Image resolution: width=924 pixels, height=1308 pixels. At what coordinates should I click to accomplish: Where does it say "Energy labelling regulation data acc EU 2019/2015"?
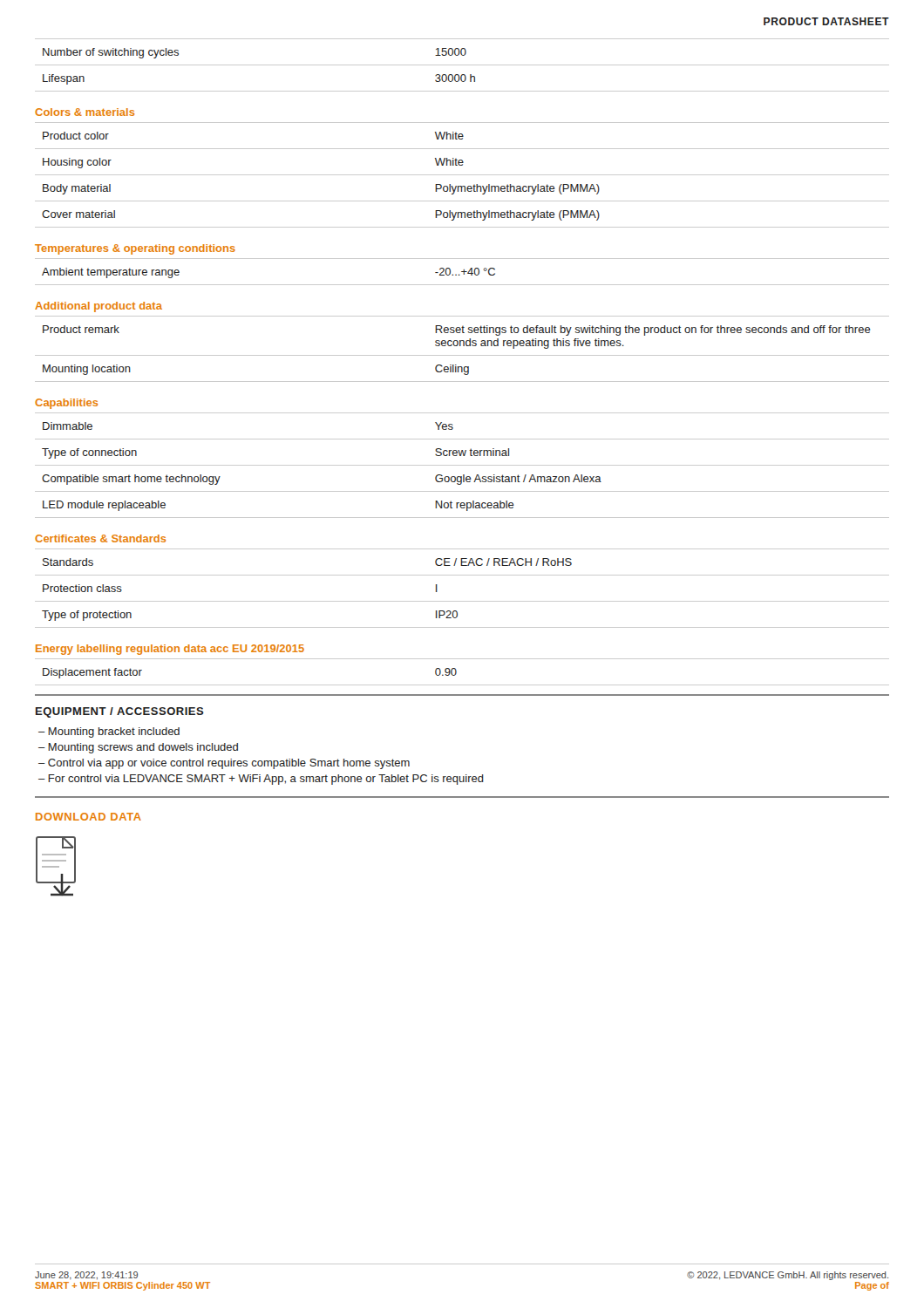pyautogui.click(x=170, y=648)
